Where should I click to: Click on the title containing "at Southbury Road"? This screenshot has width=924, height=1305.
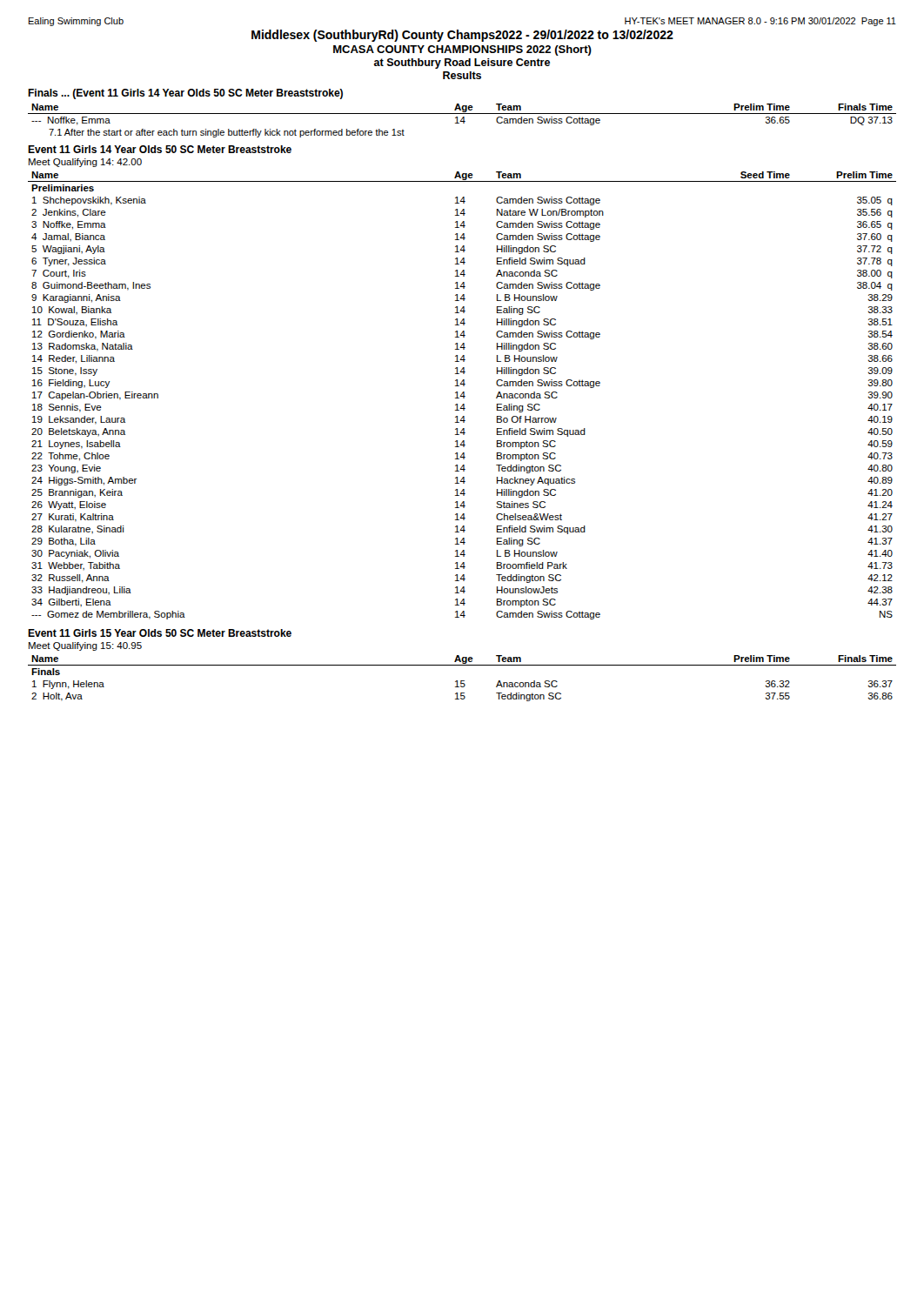pyautogui.click(x=462, y=63)
